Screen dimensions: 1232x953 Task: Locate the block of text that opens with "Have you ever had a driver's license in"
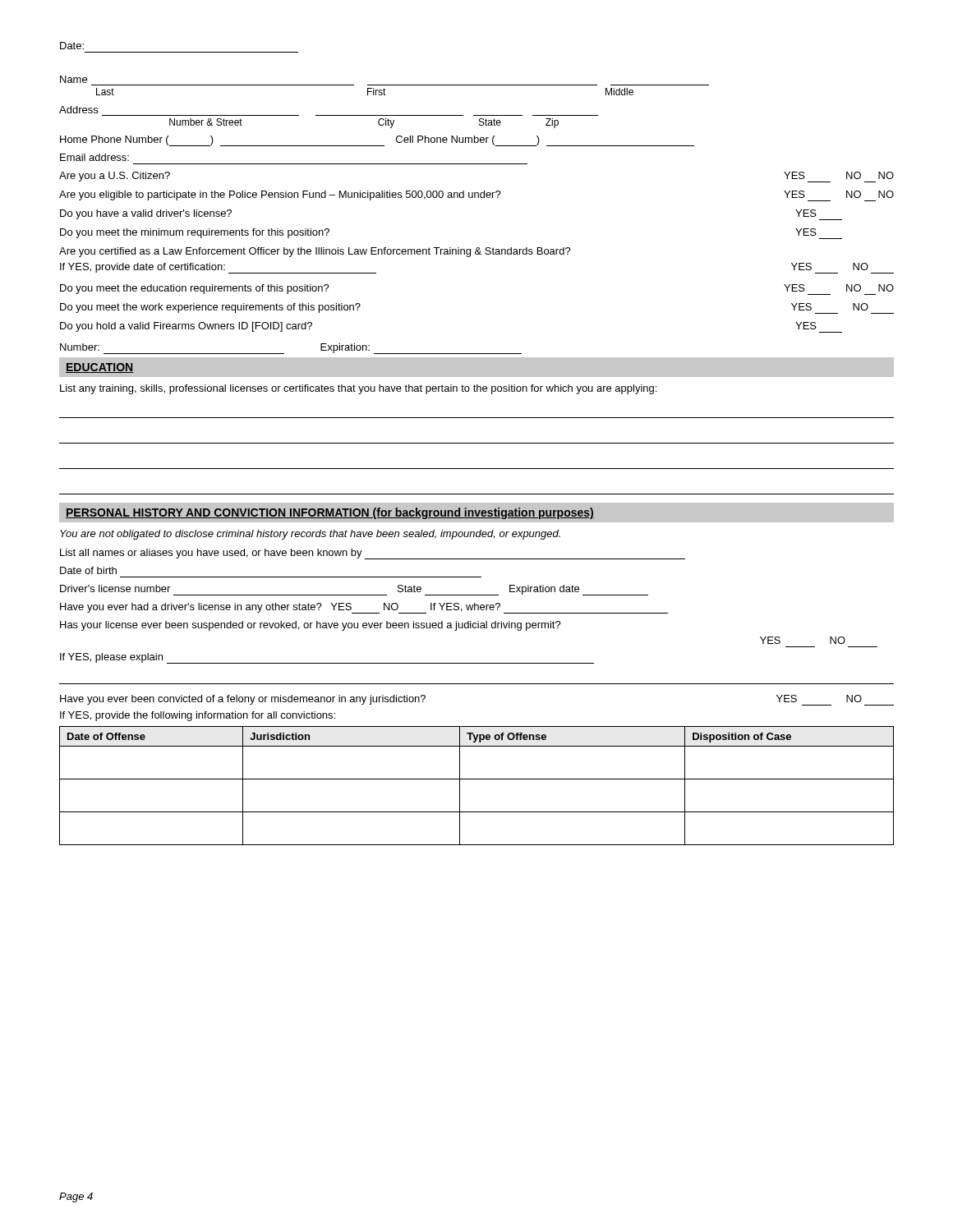click(x=364, y=607)
